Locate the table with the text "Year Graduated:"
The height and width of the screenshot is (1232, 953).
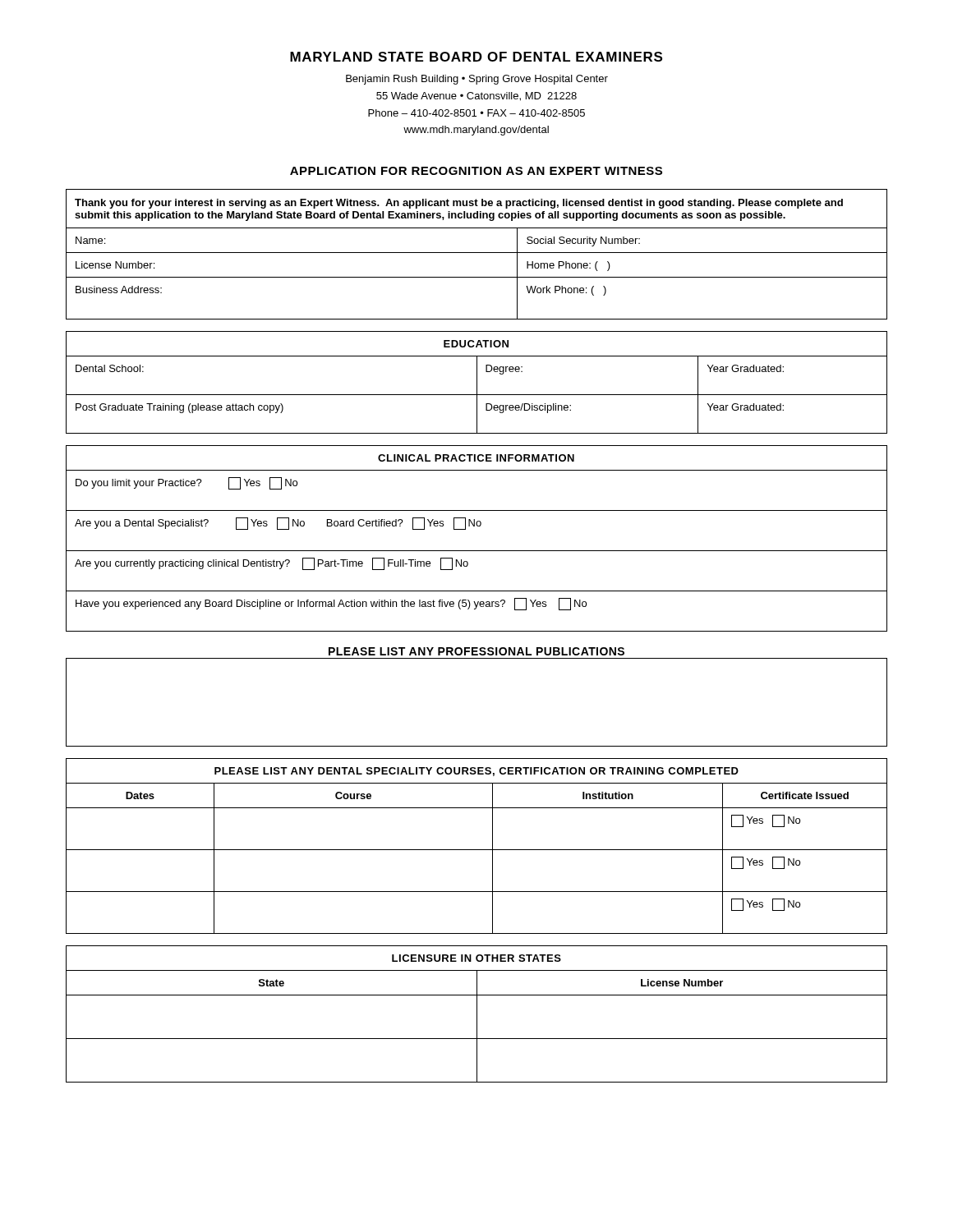[x=476, y=382]
